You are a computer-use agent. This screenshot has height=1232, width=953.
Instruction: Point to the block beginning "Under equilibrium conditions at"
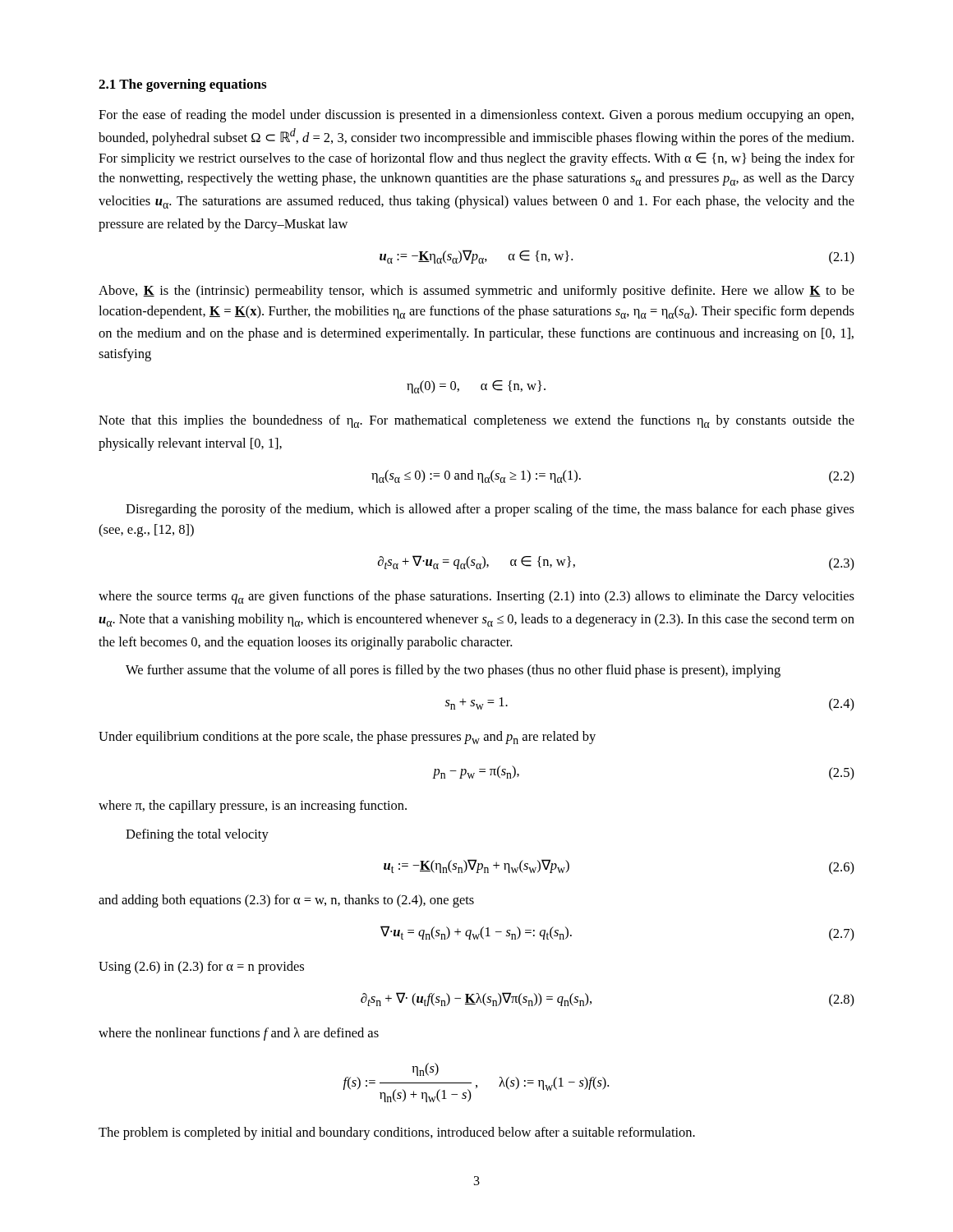click(x=347, y=738)
